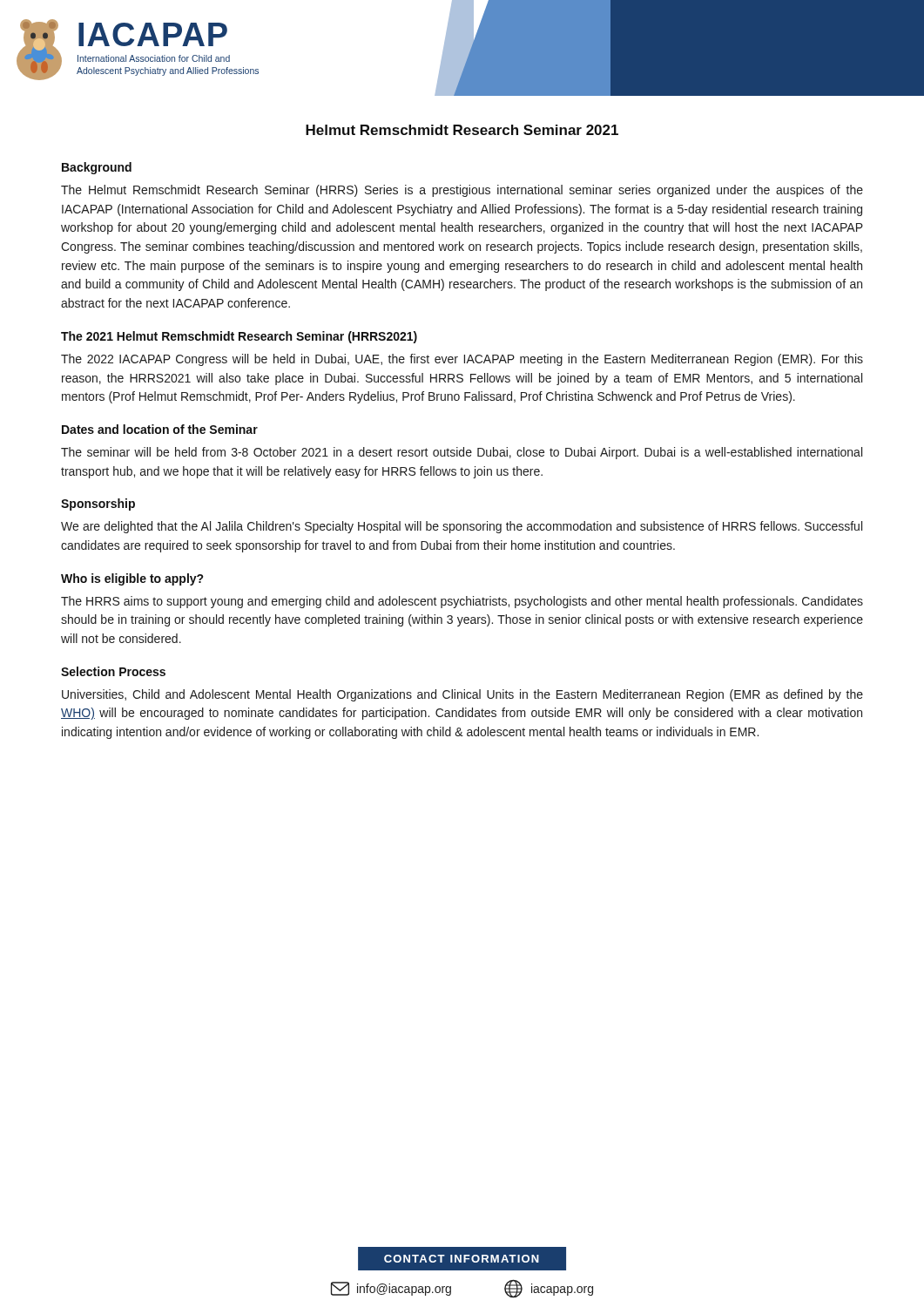Click the passage that begins "The 2022 IACAPAP Congress"

[462, 378]
